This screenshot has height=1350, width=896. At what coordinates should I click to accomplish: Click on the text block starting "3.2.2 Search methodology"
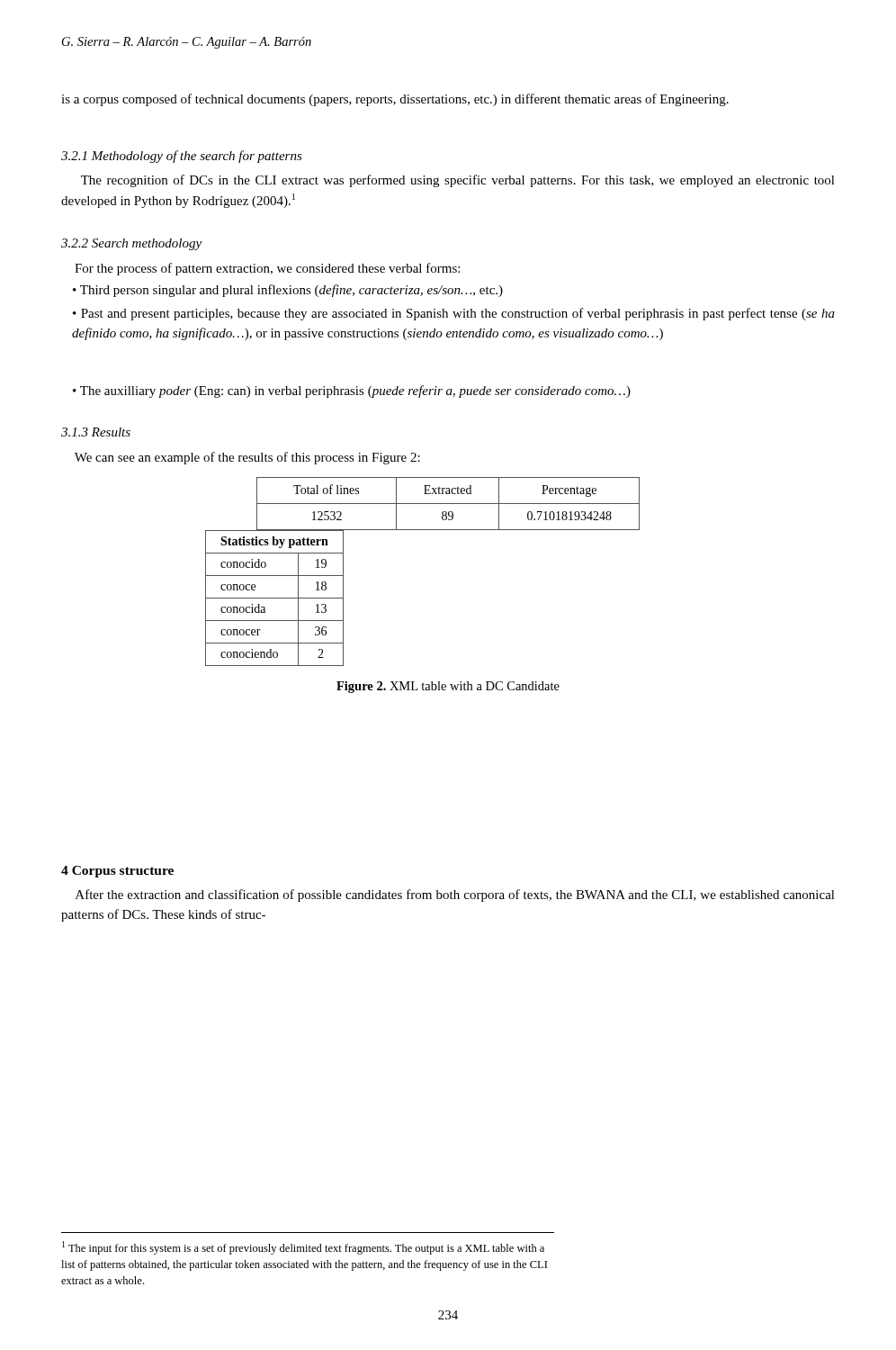(131, 243)
